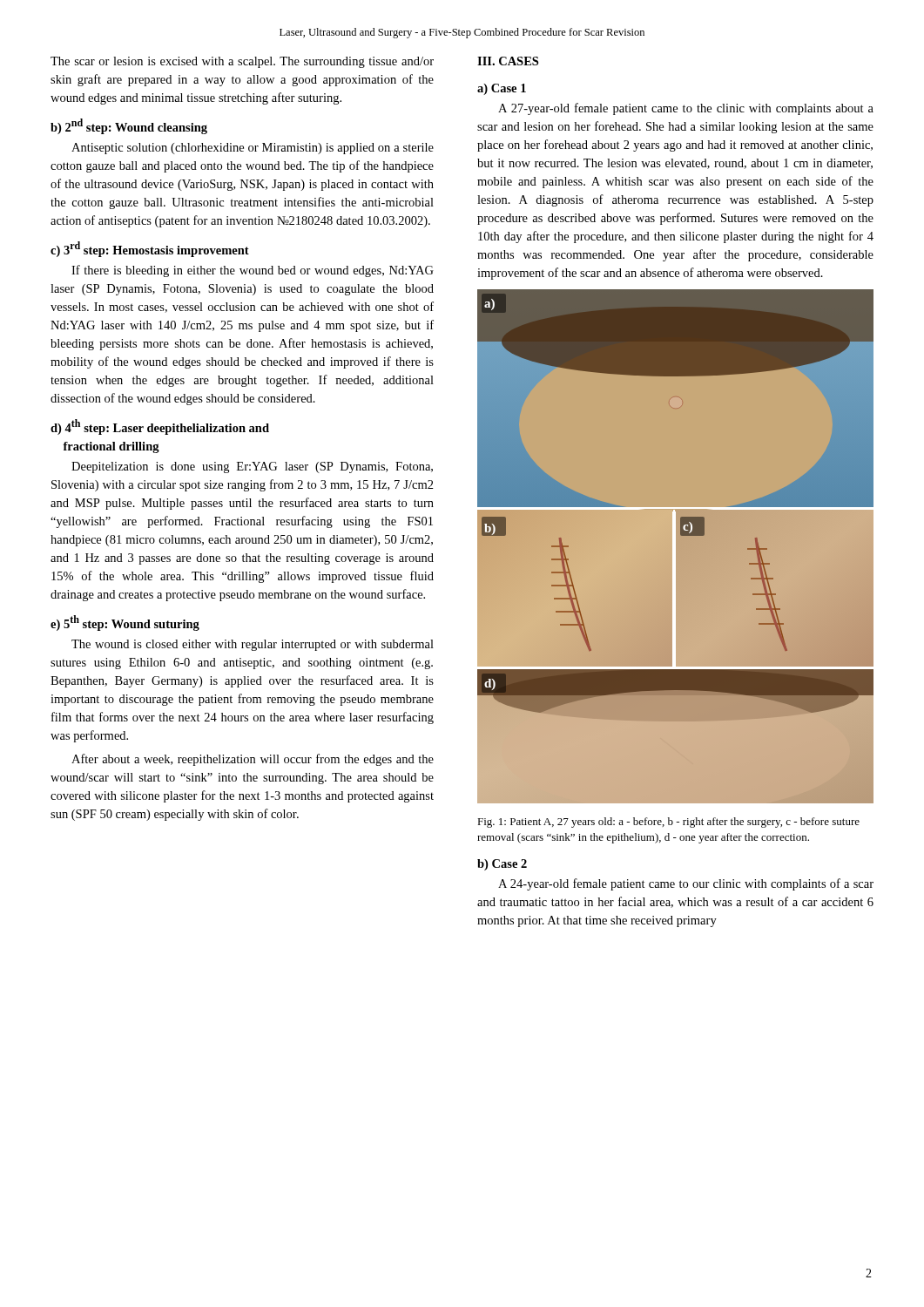This screenshot has width=924, height=1307.
Task: Locate the text "b) Case 2"
Action: [x=502, y=865]
